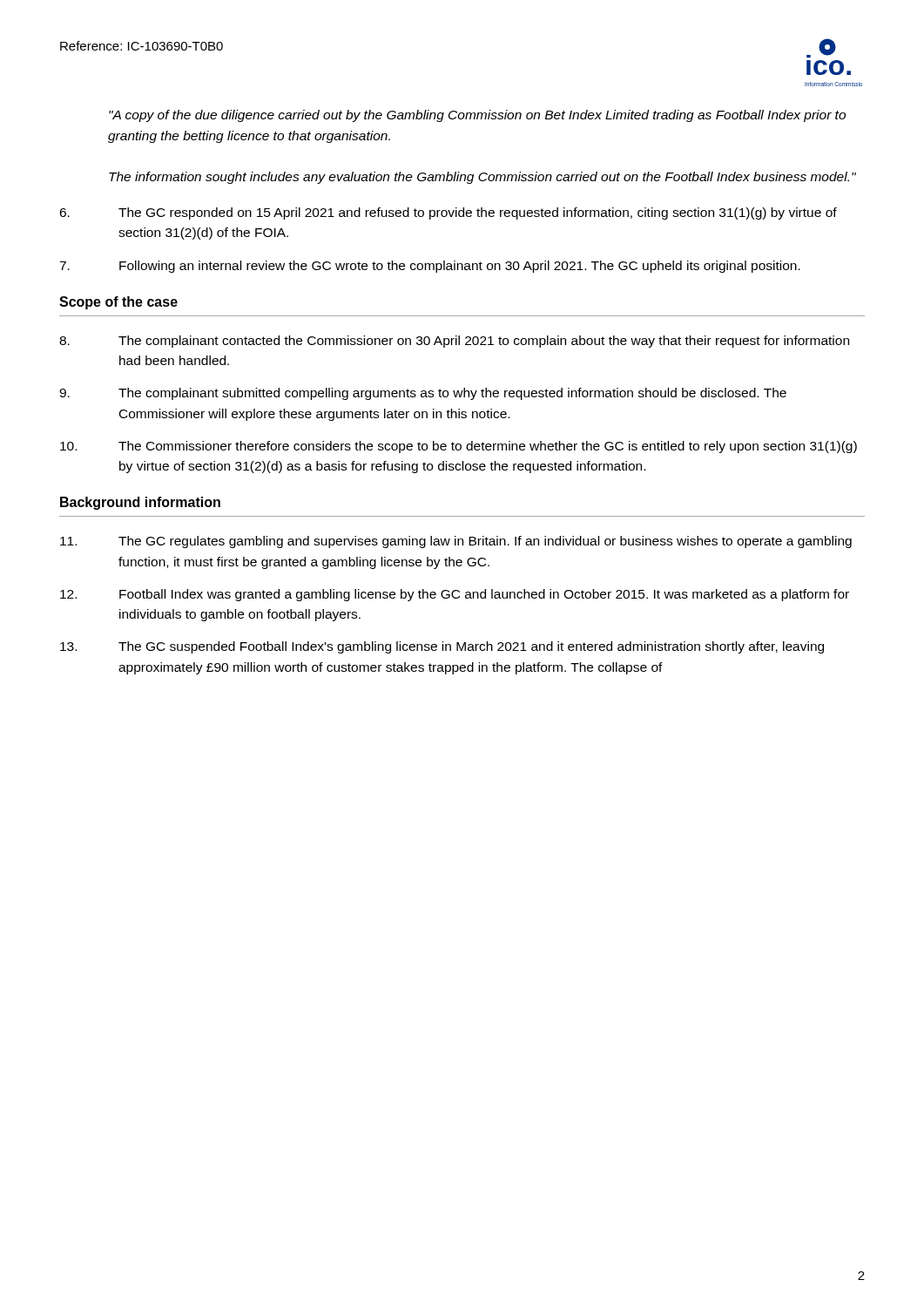924x1307 pixels.
Task: Find the list item that says "6. The GC responded on"
Action: coord(462,223)
